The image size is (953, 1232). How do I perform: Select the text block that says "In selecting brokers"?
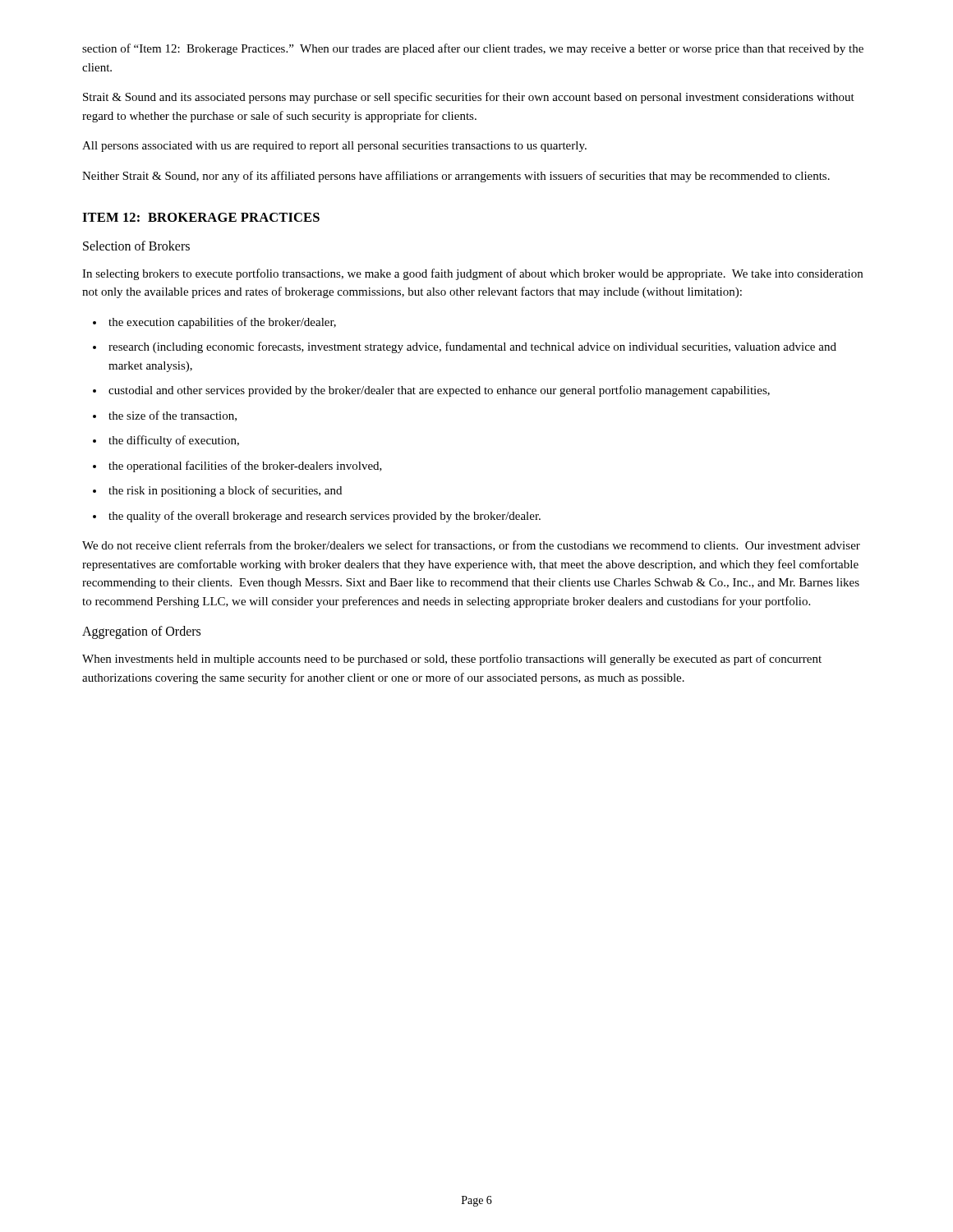476,283
